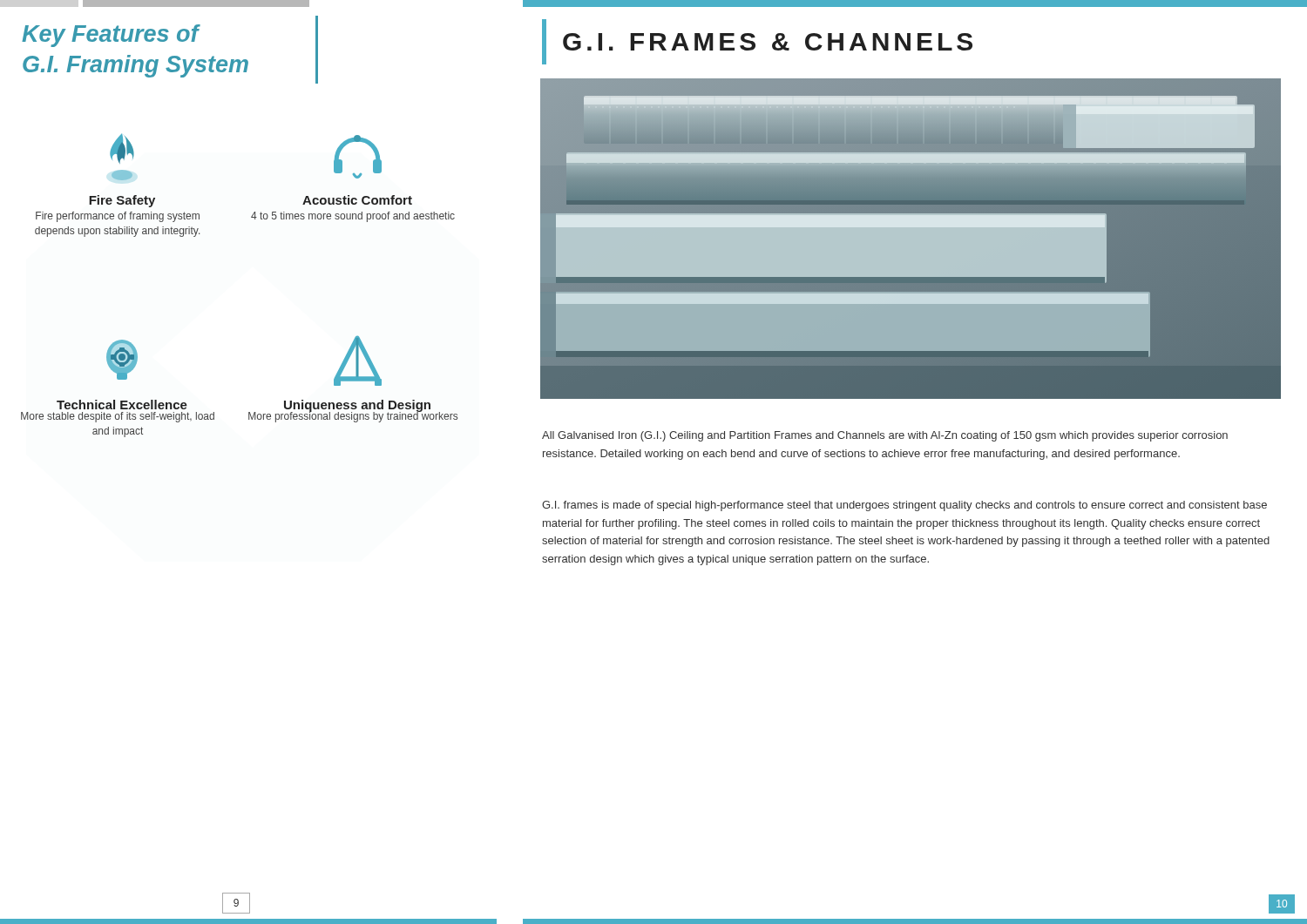Point to "Technical Excellence"

(122, 371)
